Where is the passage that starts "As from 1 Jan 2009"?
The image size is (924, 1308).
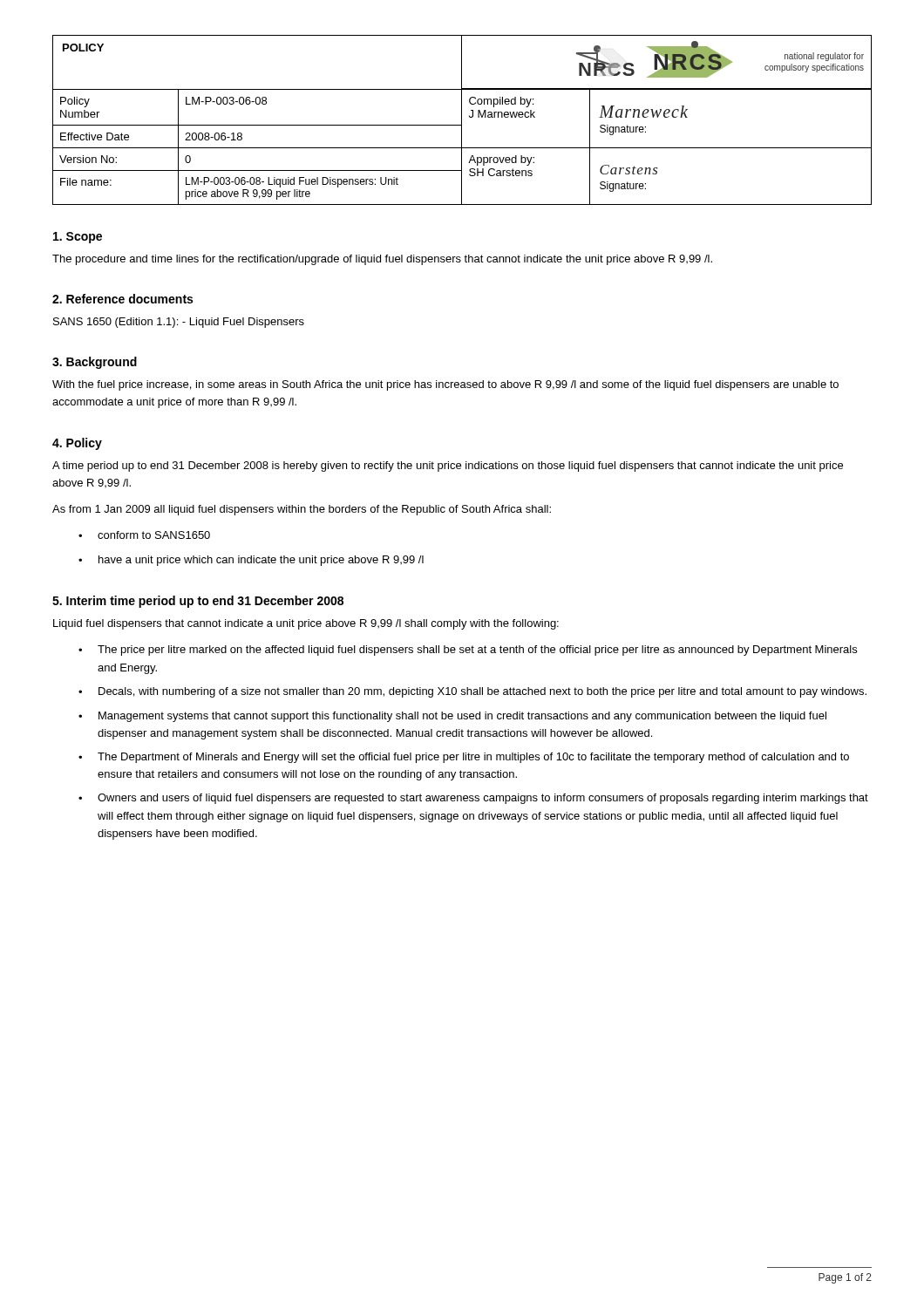(302, 509)
